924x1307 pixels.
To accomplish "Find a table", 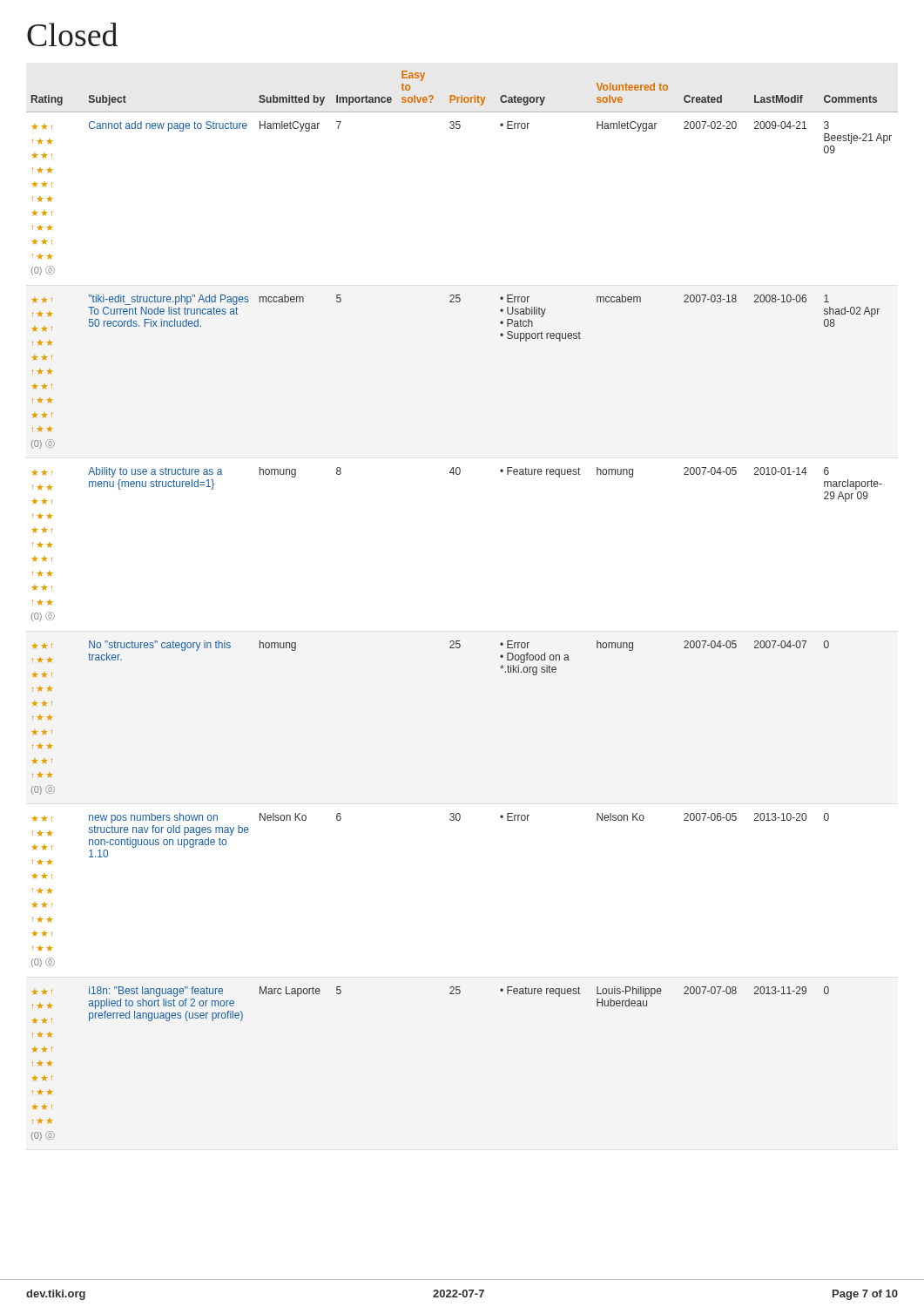I will pyautogui.click(x=462, y=606).
